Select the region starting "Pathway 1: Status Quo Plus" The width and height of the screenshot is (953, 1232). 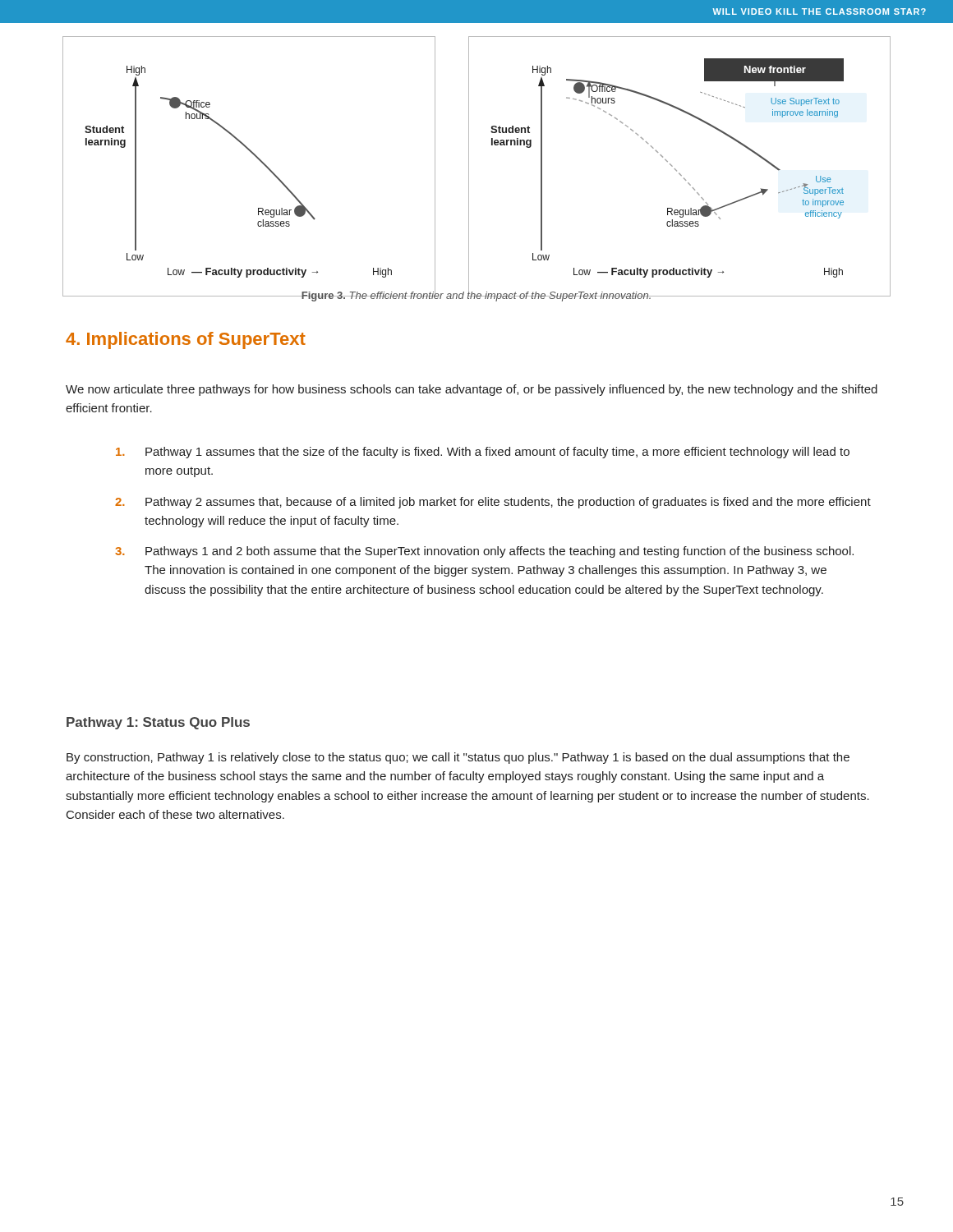click(158, 723)
